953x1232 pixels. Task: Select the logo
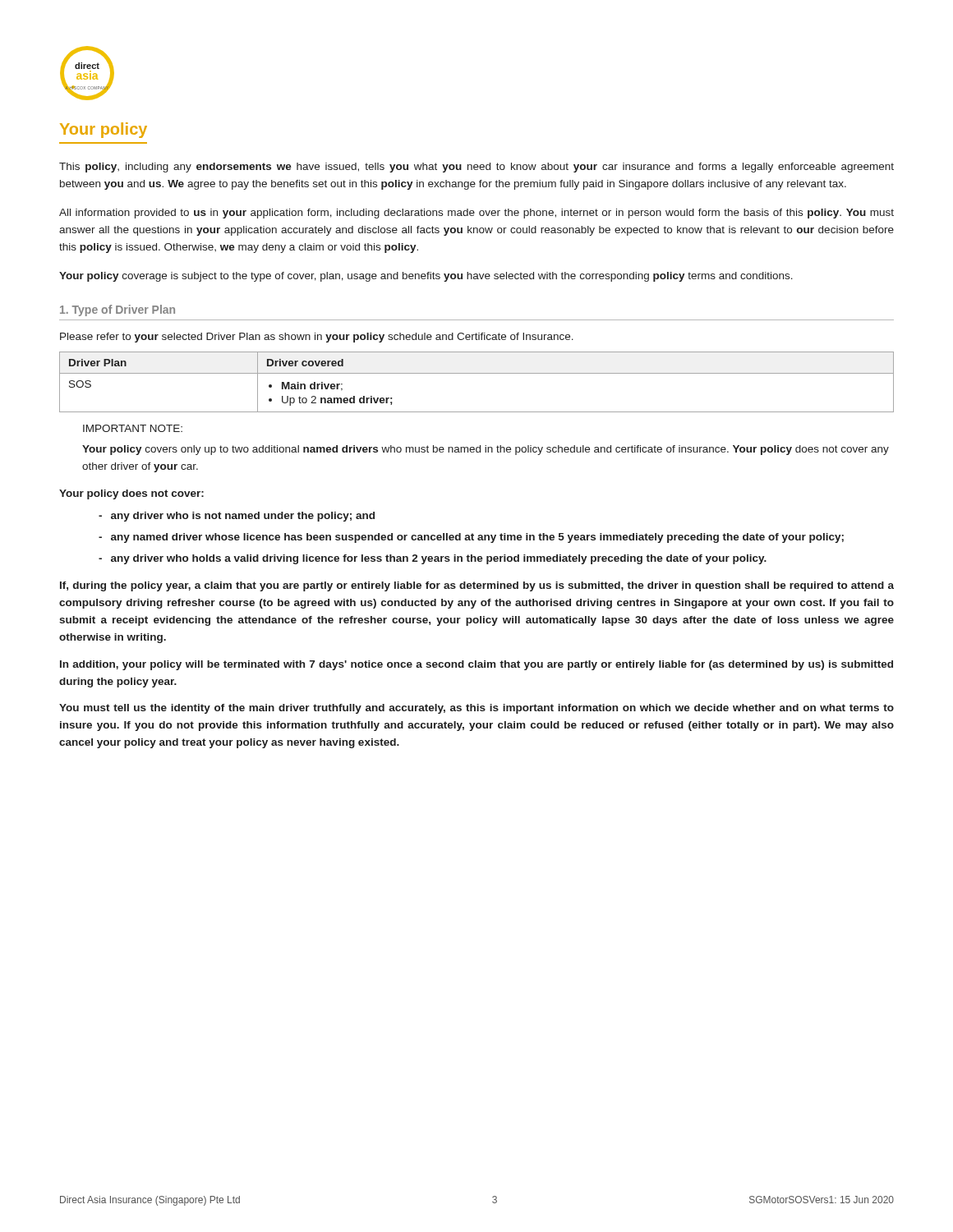click(476, 74)
